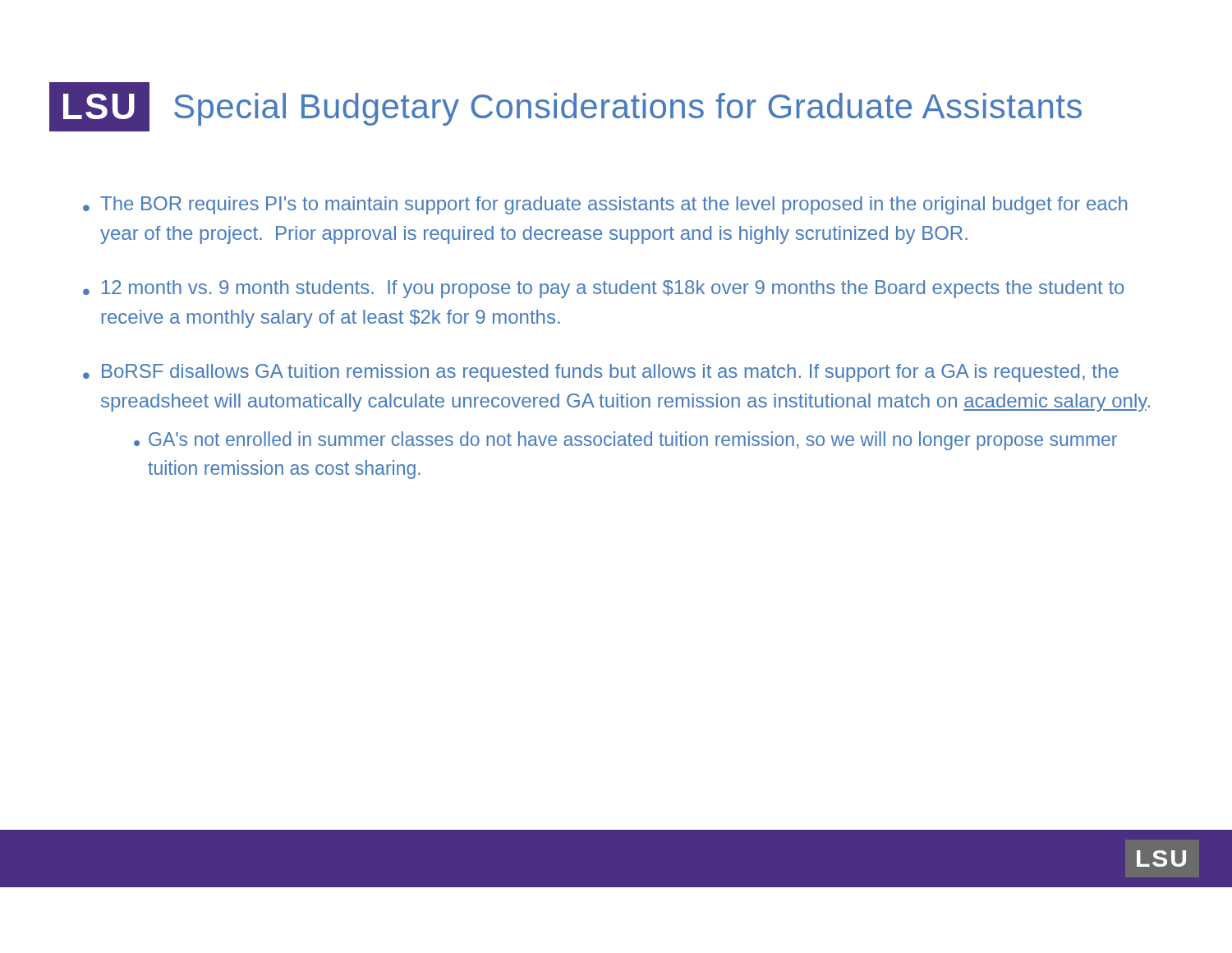
Task: Click on the list item that says "• The BOR"
Action: click(624, 219)
